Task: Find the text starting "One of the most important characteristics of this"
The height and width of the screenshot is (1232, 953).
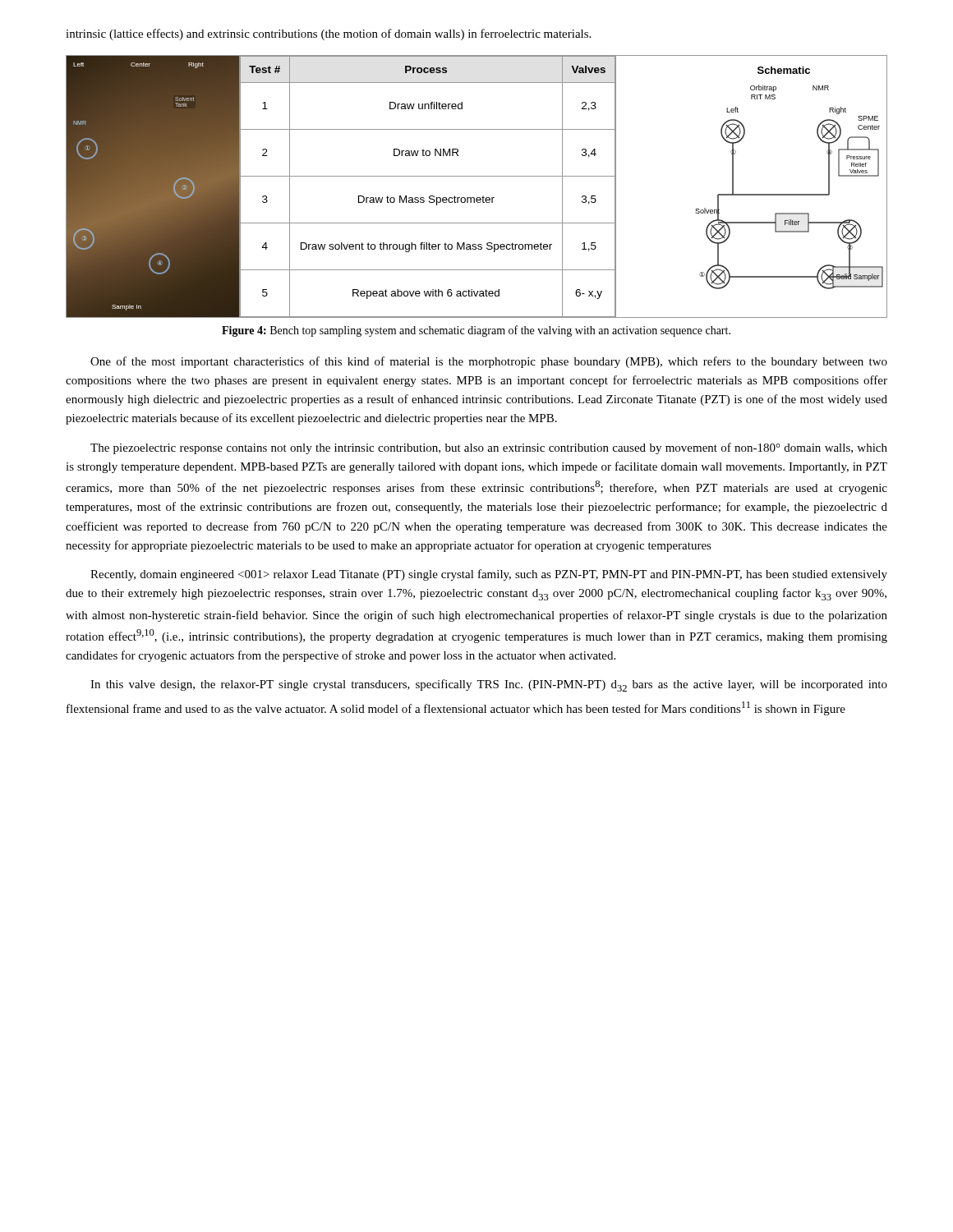Action: point(476,390)
